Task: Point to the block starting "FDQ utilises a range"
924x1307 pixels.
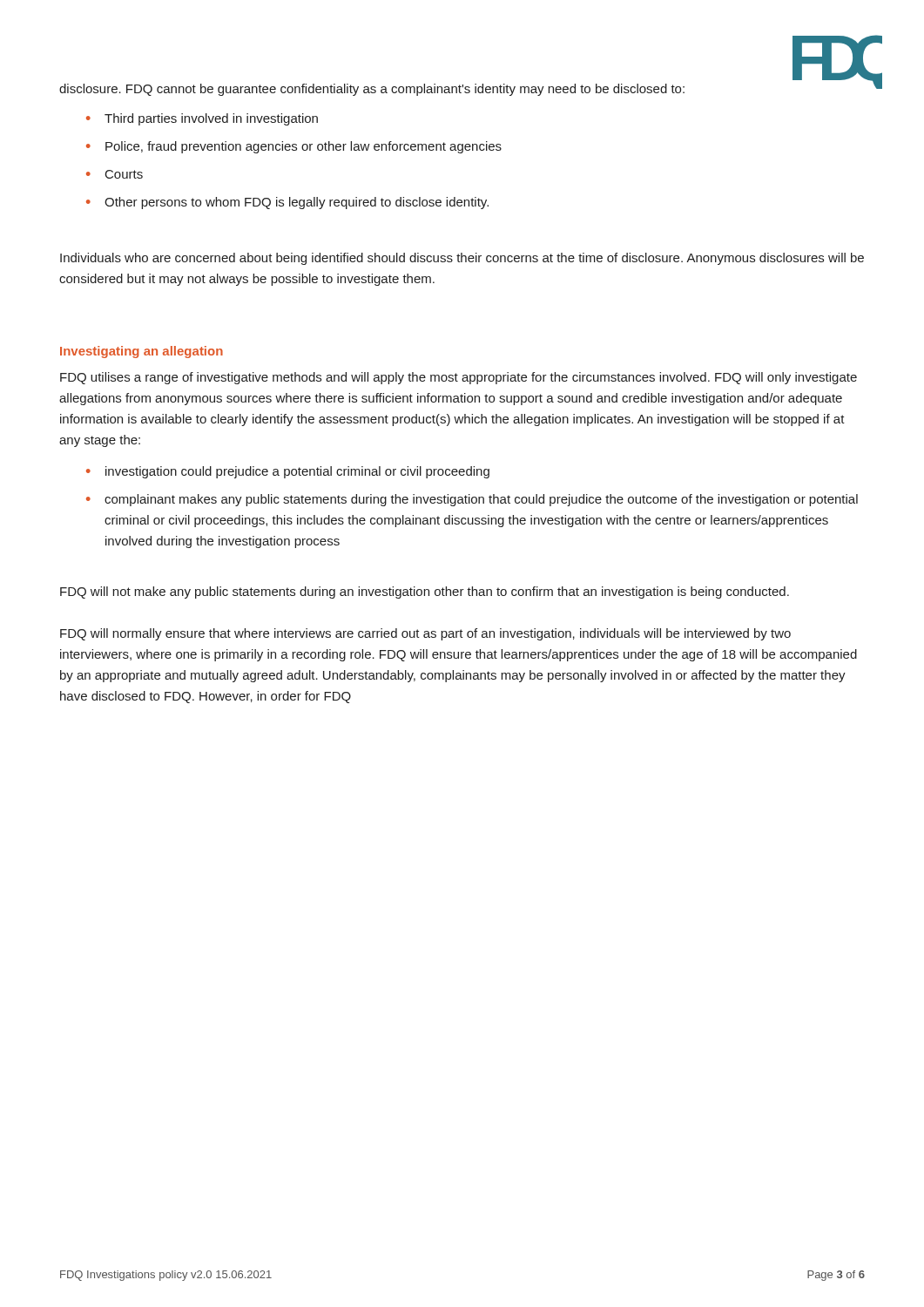Action: click(x=458, y=408)
